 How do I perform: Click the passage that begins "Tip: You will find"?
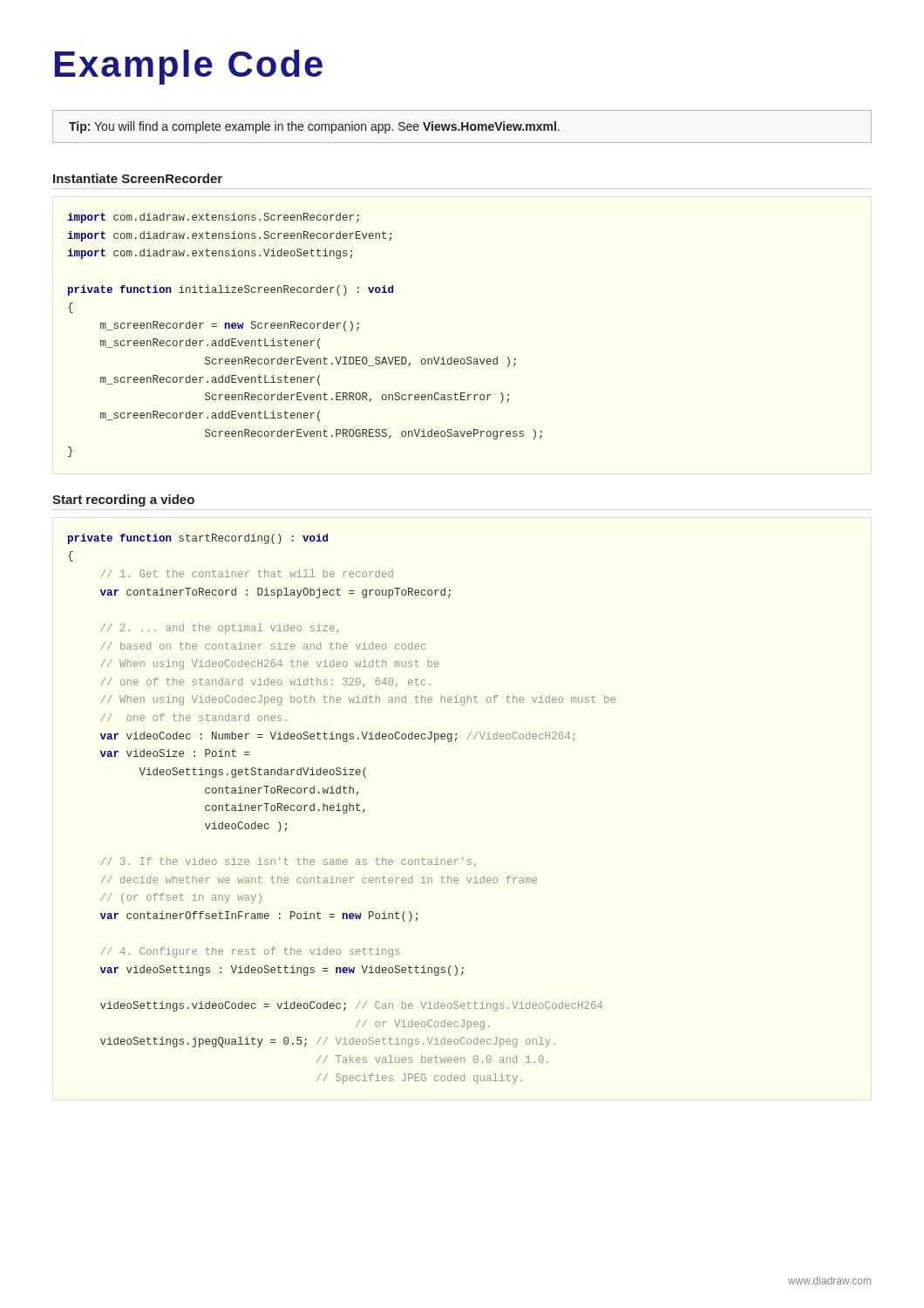(315, 126)
